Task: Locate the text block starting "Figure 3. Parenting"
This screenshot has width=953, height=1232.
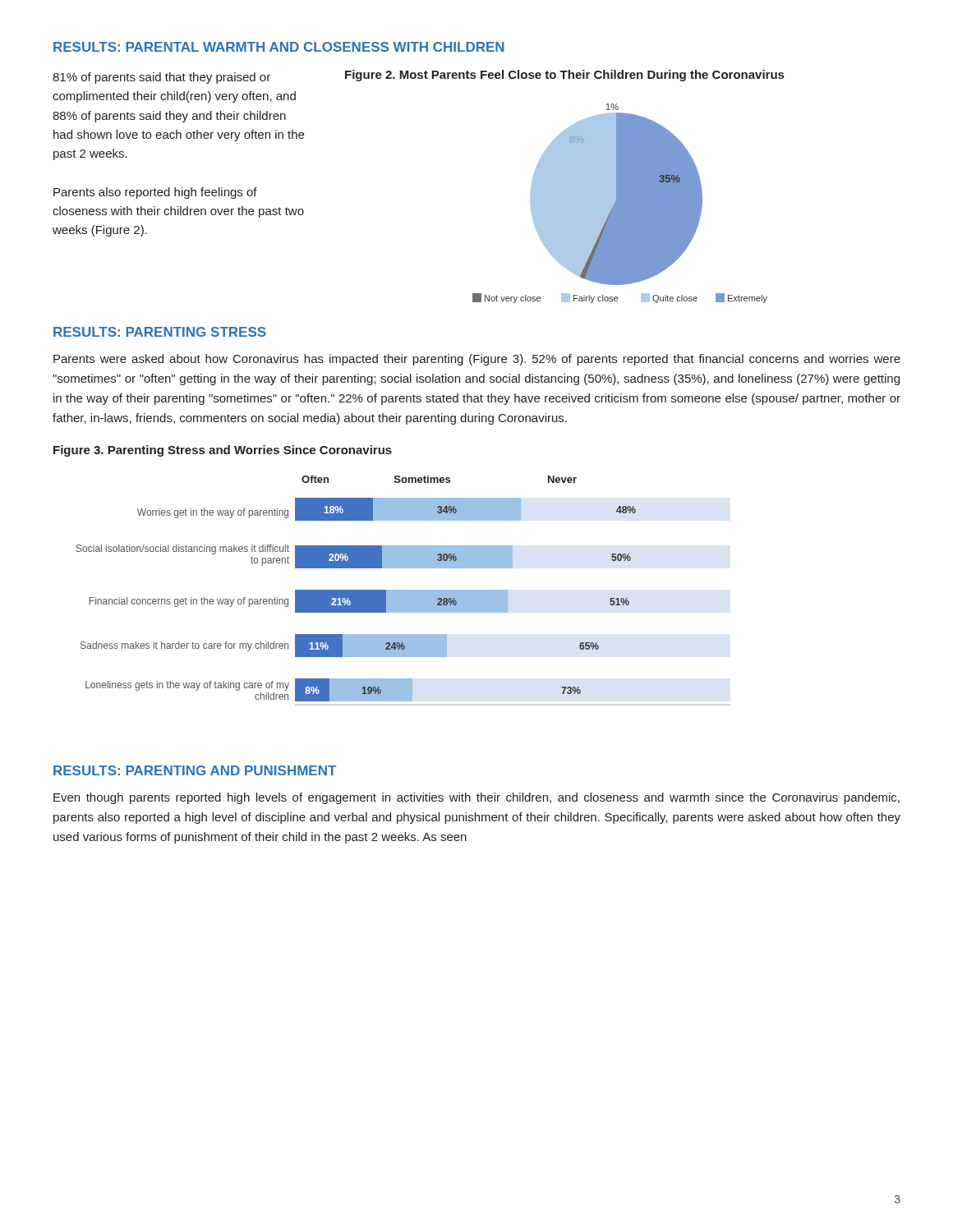Action: [222, 450]
